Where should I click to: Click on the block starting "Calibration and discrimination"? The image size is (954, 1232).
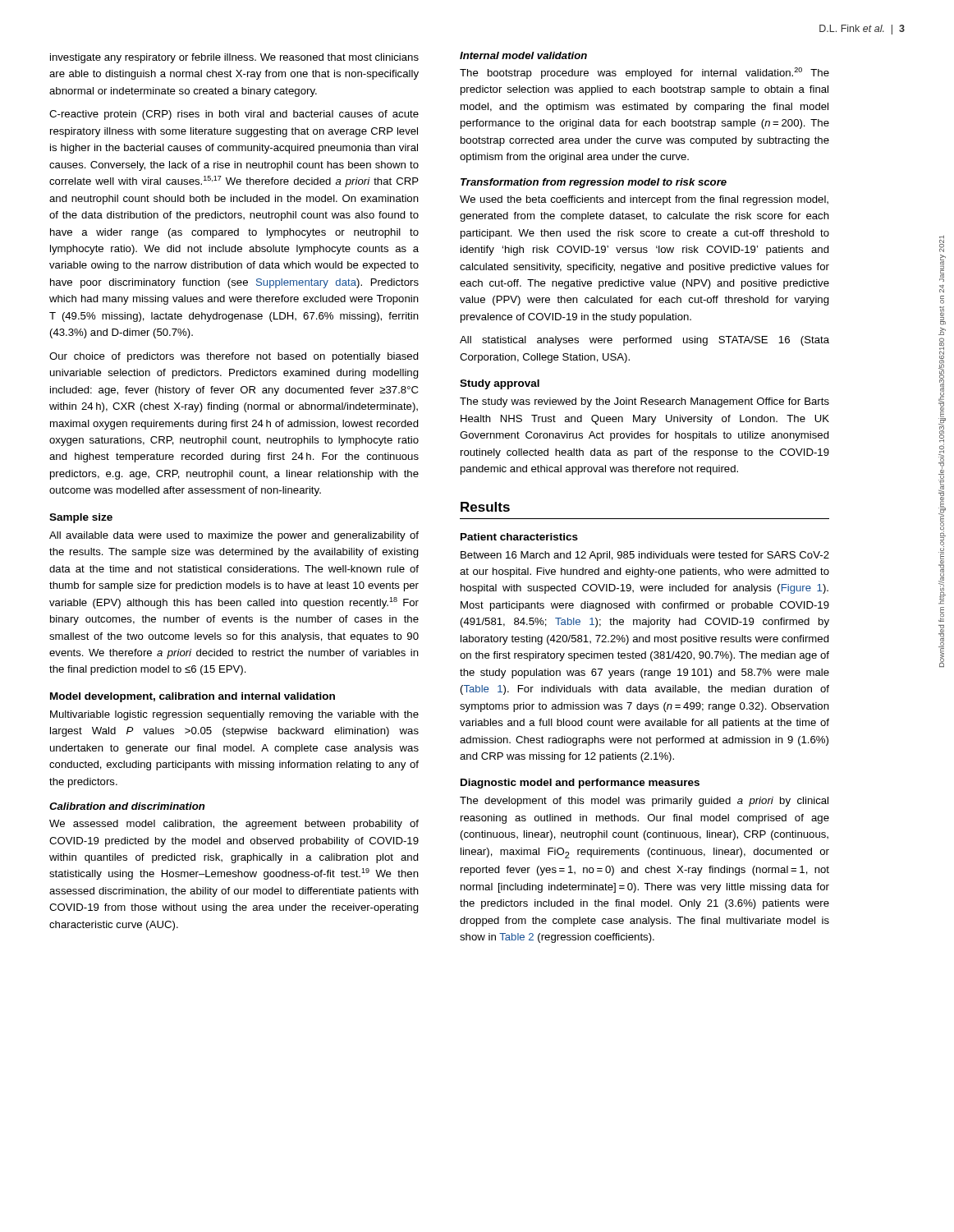click(x=127, y=806)
